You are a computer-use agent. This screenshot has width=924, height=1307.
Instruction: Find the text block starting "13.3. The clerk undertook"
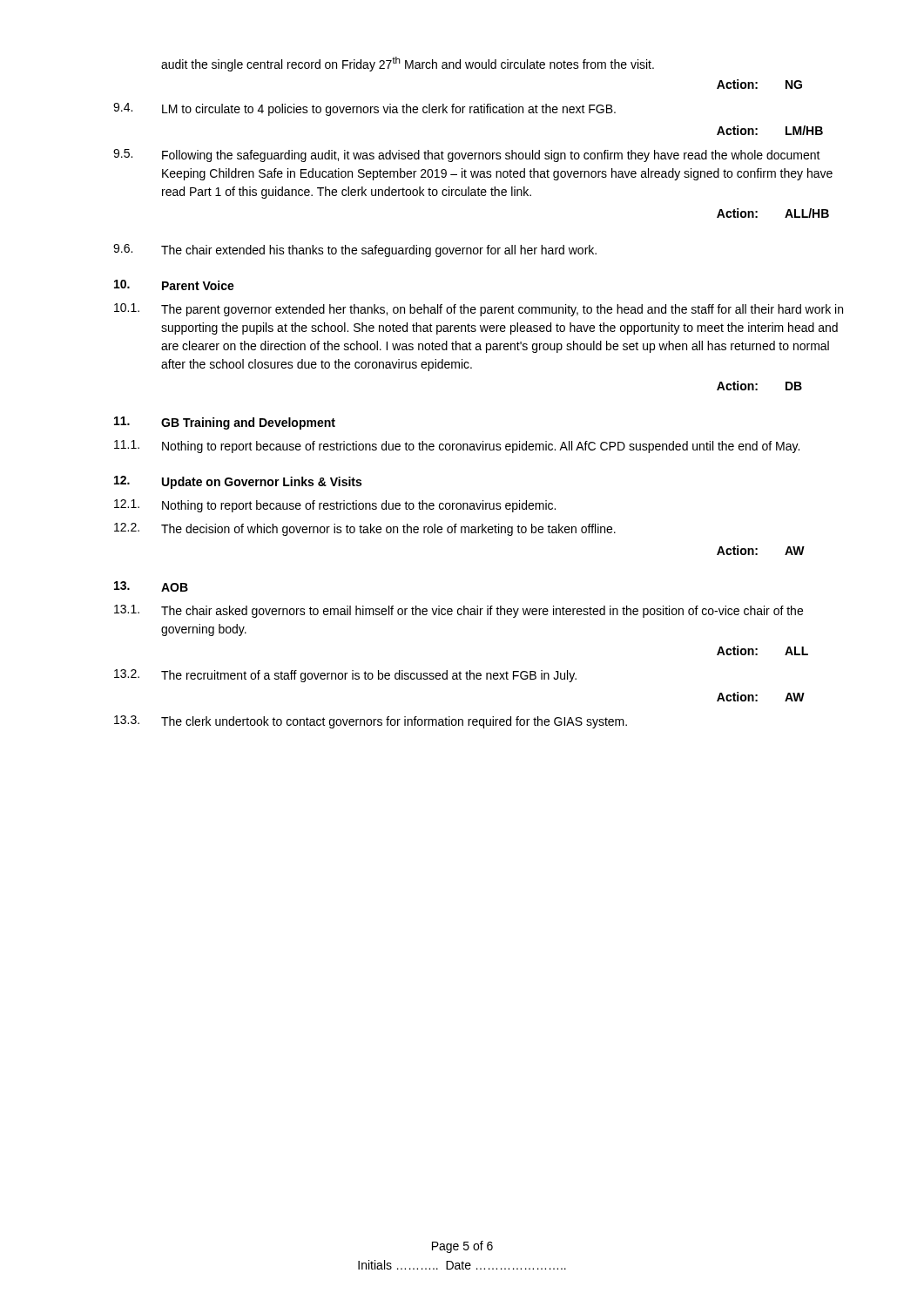click(x=479, y=722)
